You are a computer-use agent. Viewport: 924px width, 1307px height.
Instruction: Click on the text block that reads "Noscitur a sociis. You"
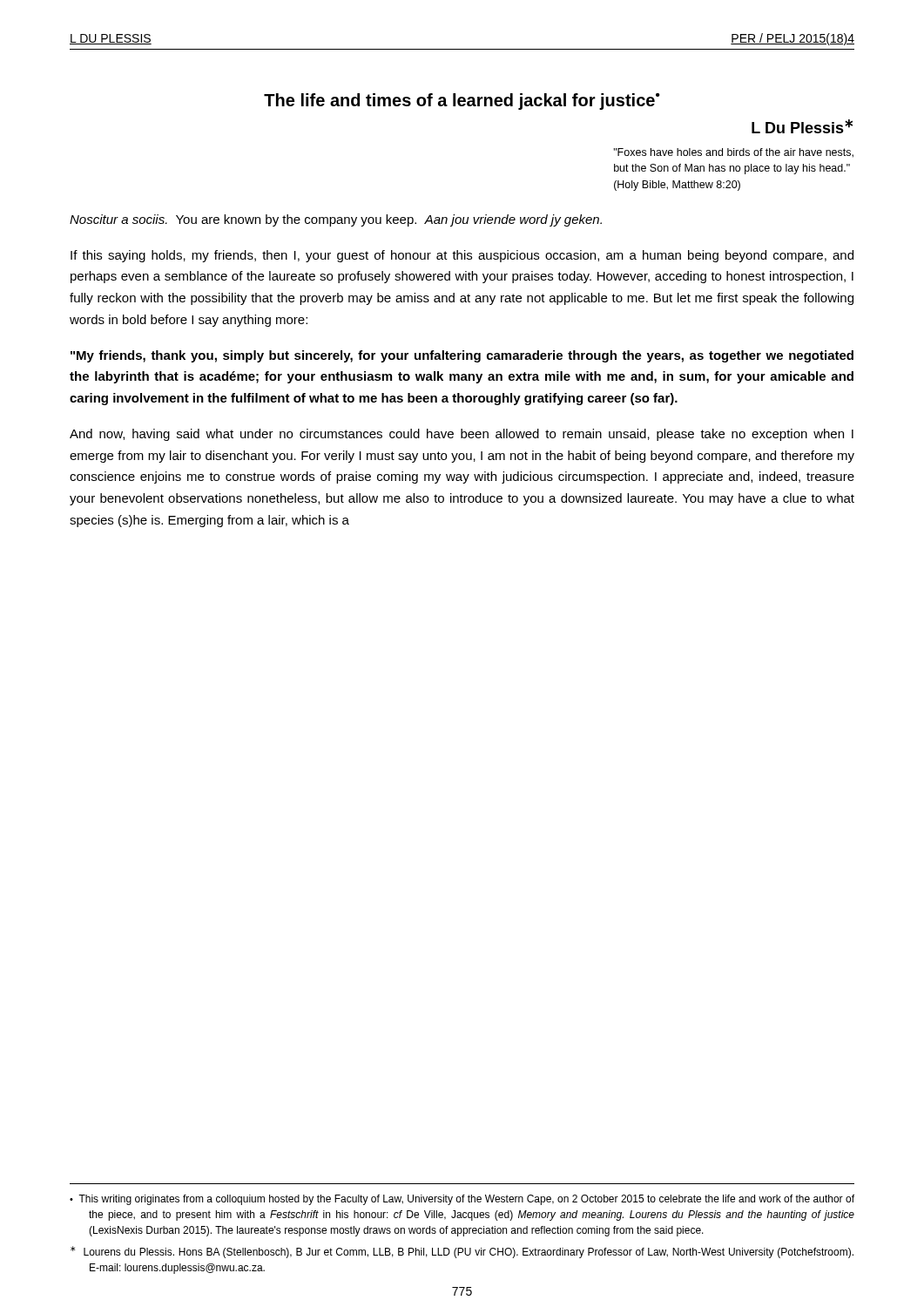[337, 219]
